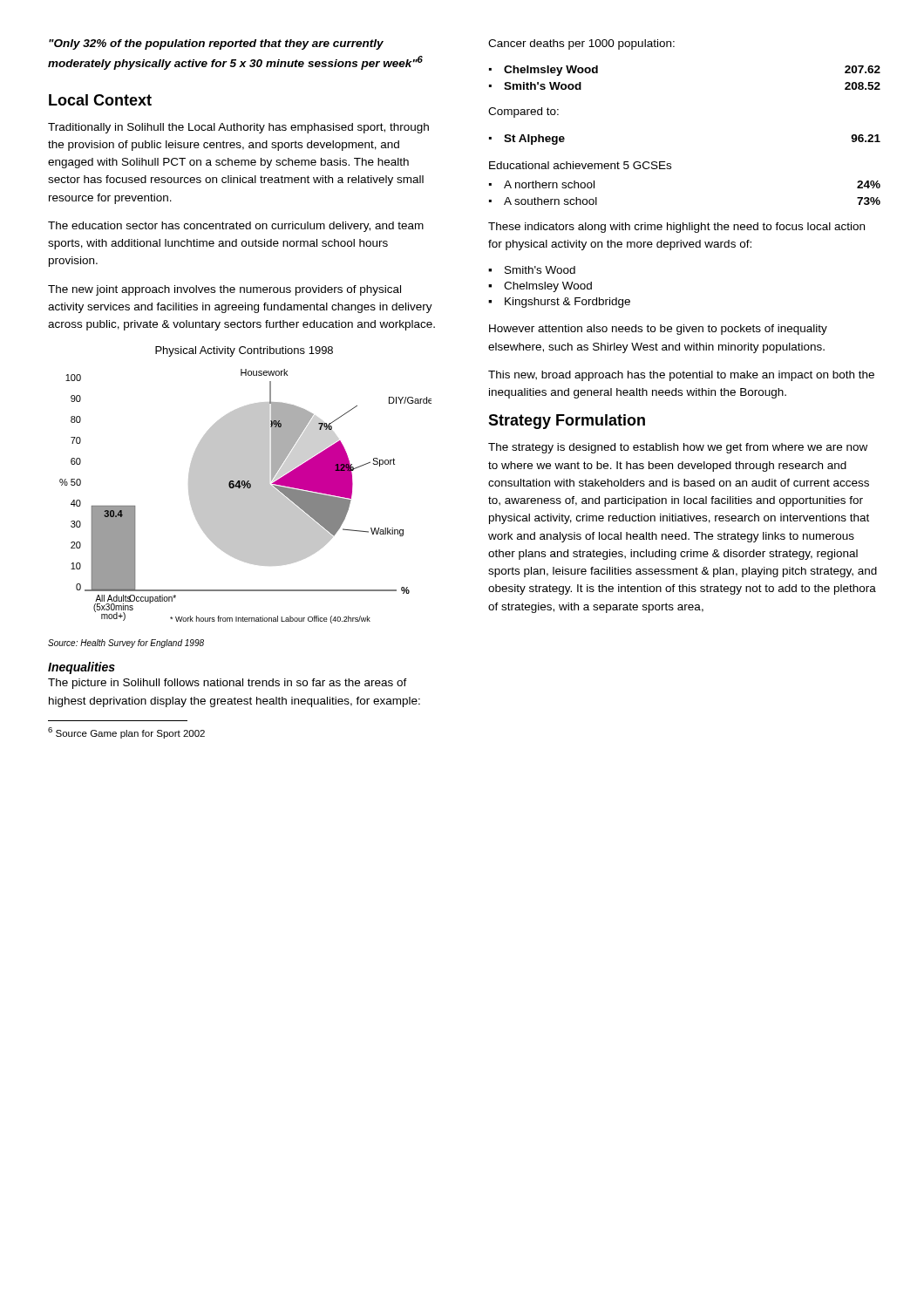Select the element starting "Smith's Wood 208.52"
The image size is (924, 1308).
pos(543,86)
